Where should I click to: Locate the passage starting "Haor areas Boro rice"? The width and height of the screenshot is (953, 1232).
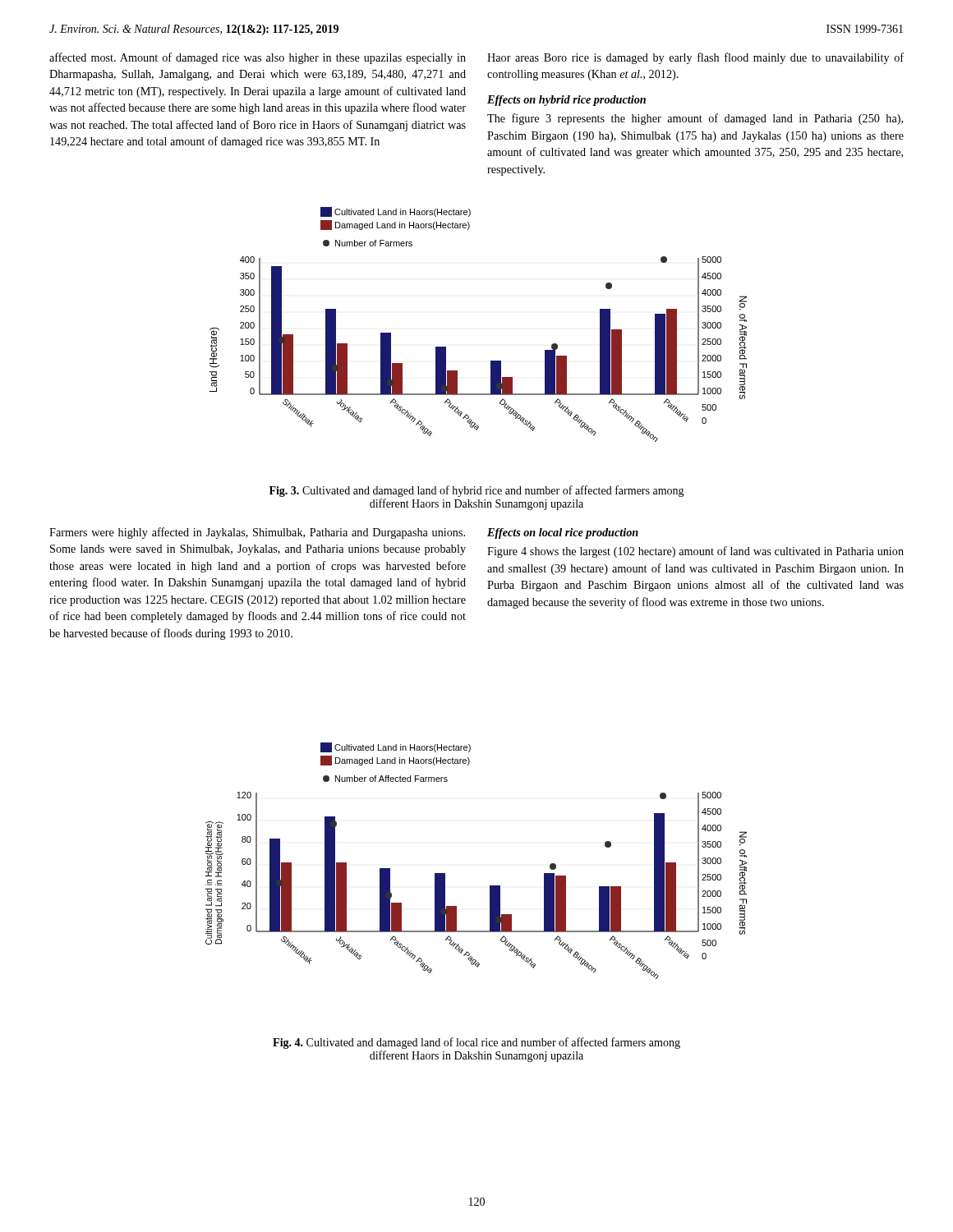click(x=695, y=66)
